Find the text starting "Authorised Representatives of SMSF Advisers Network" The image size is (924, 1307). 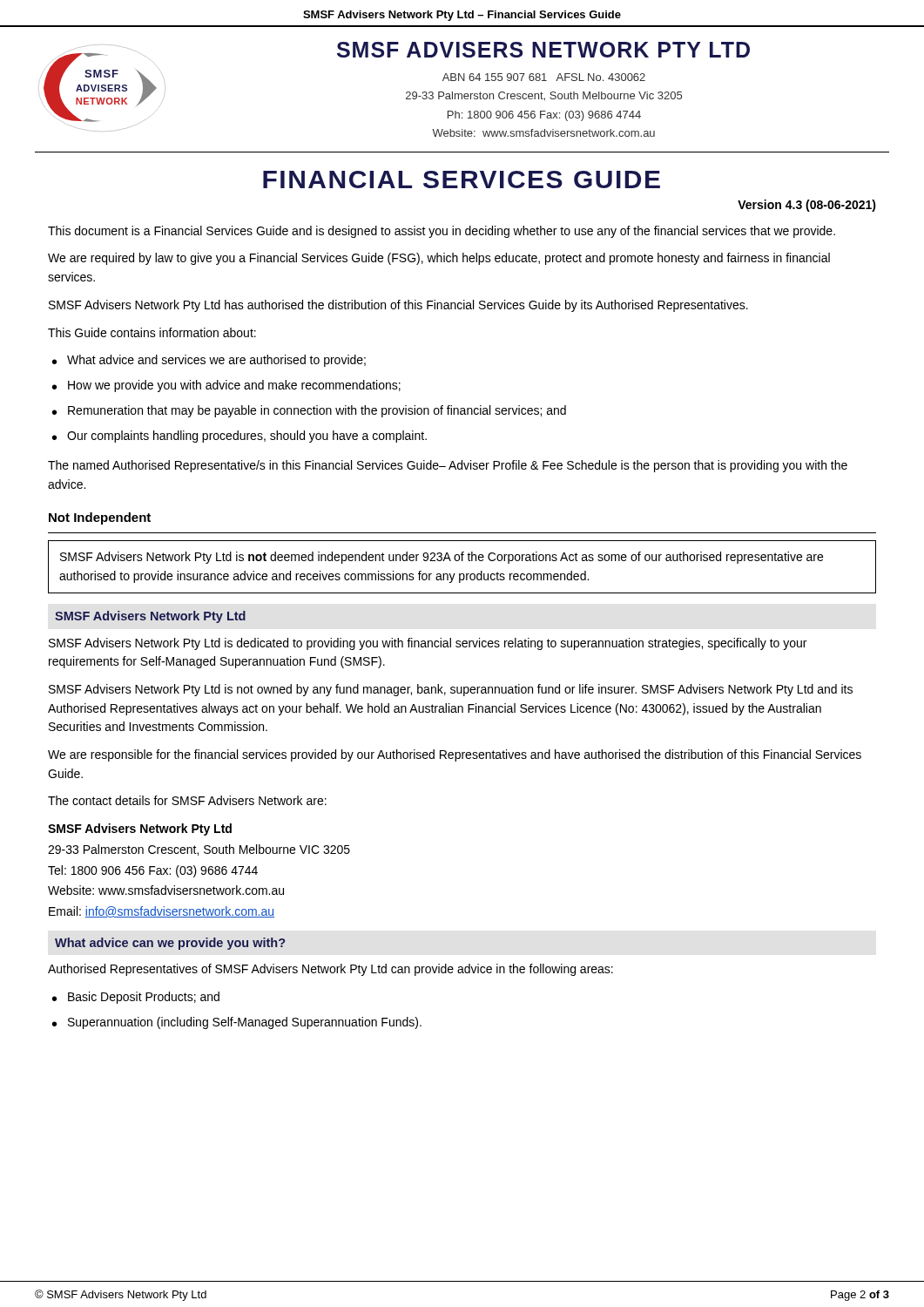click(331, 969)
